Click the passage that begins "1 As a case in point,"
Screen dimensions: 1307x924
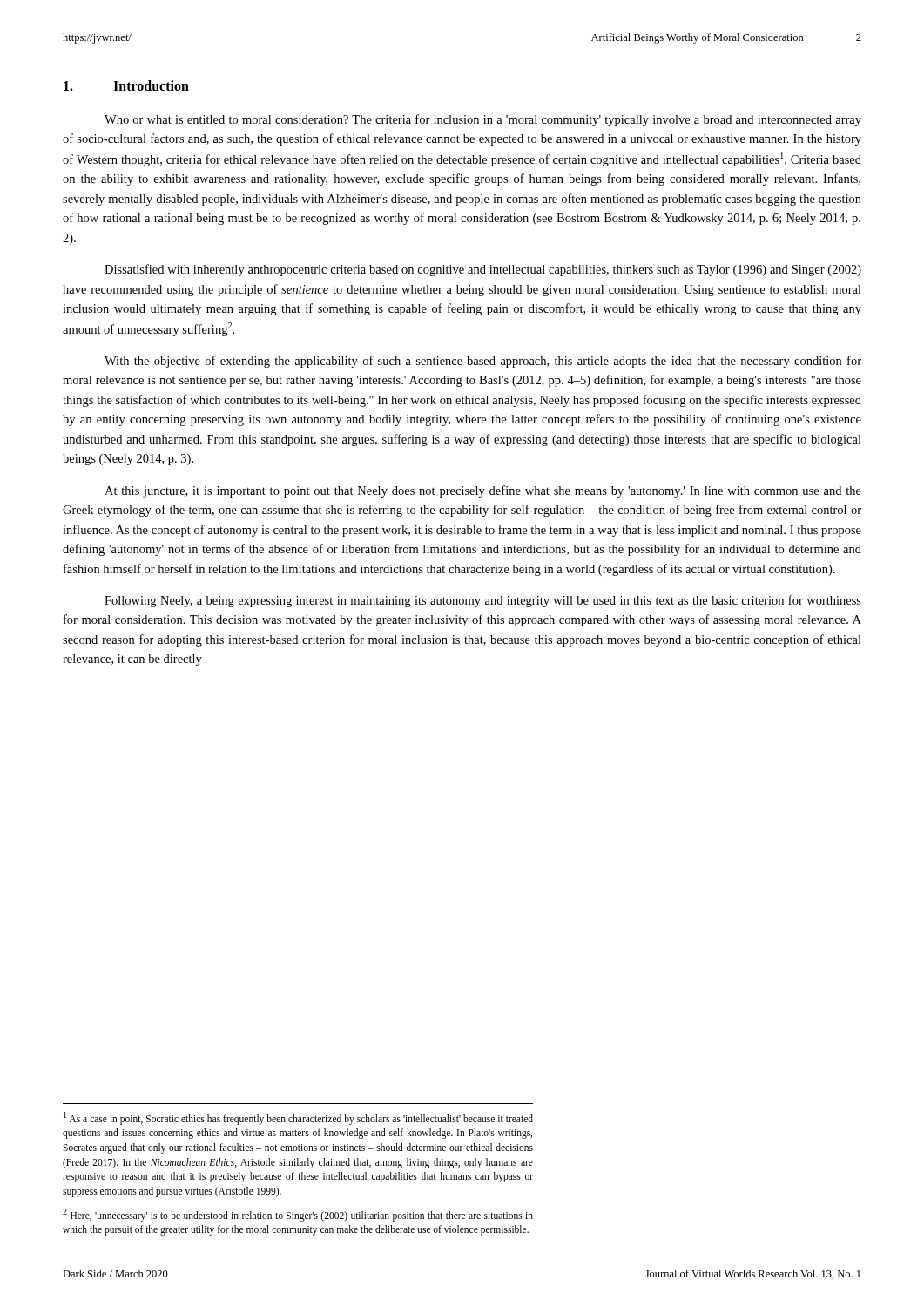(298, 1153)
